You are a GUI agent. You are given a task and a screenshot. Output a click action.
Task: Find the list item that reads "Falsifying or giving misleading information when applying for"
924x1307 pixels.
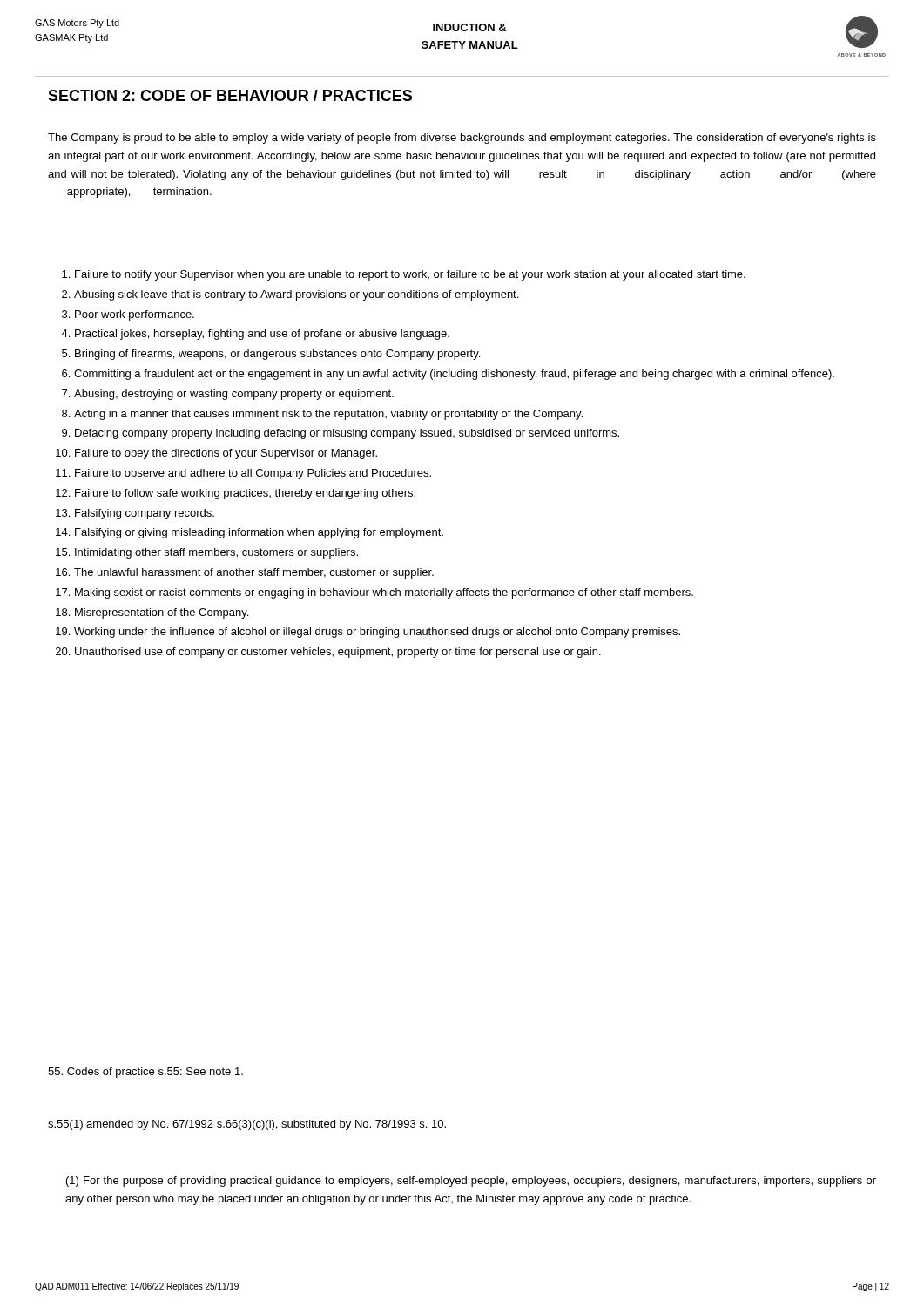tap(259, 532)
